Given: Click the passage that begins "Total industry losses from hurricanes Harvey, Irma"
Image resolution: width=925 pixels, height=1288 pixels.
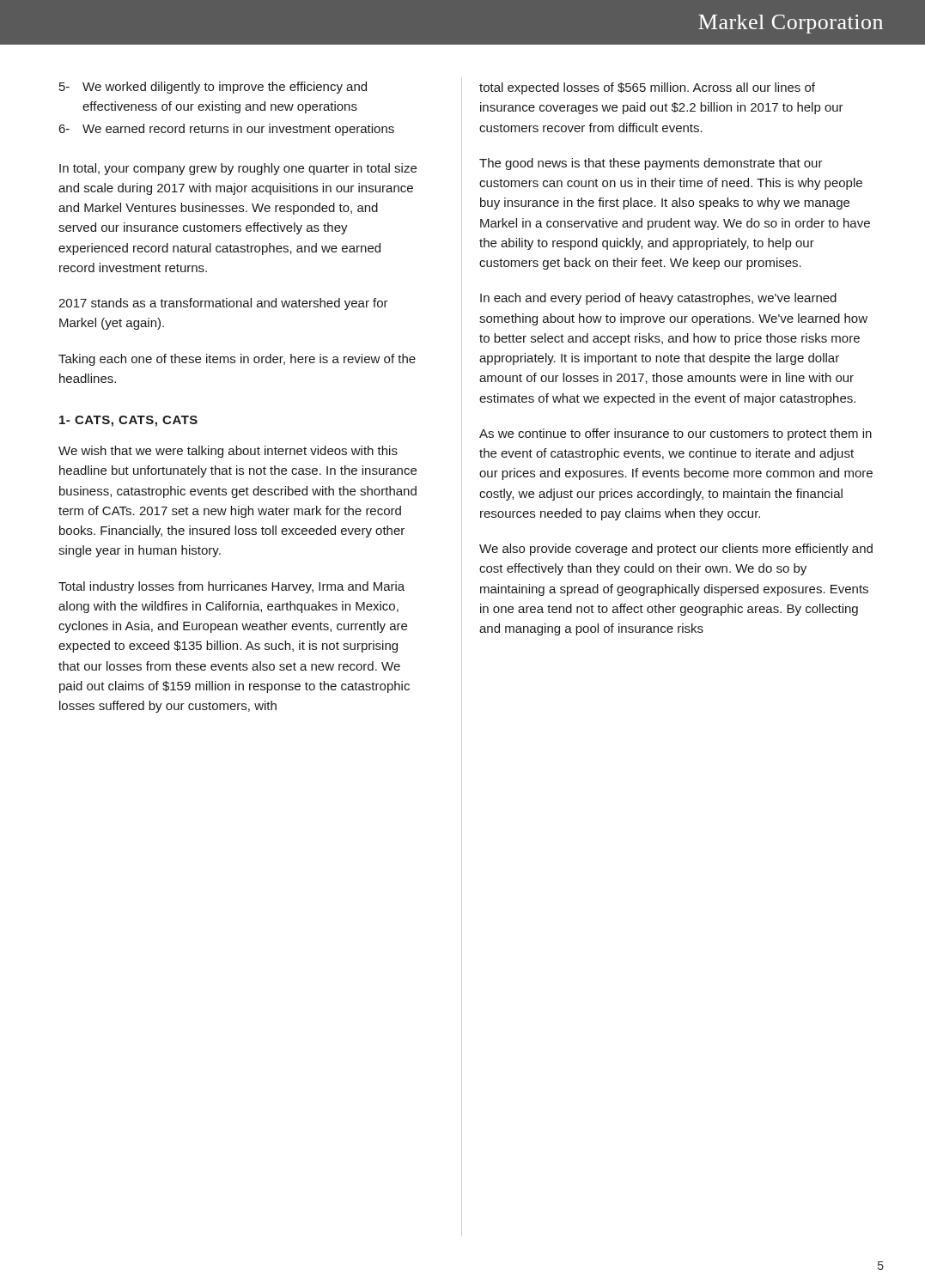Looking at the screenshot, I should [239, 646].
